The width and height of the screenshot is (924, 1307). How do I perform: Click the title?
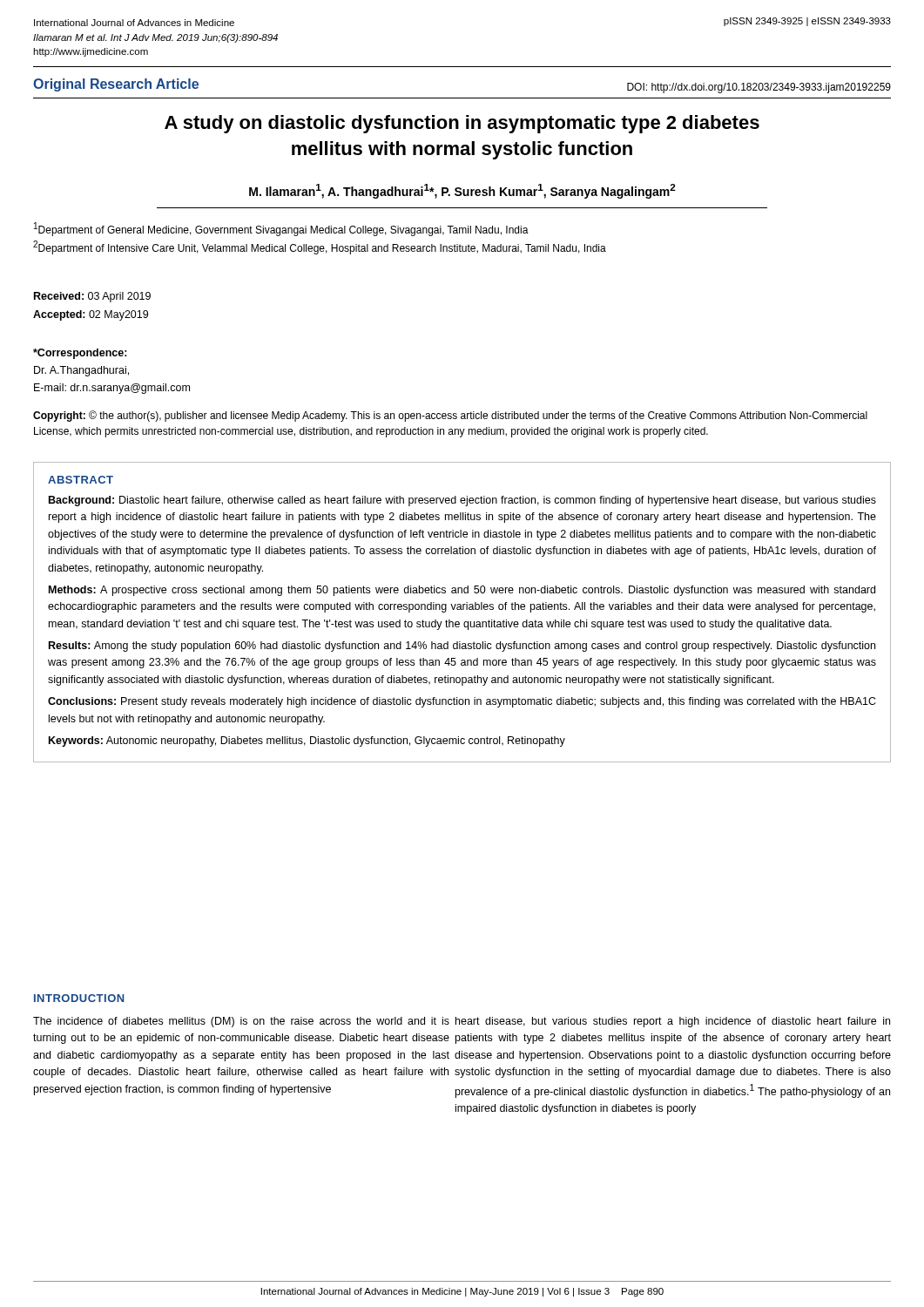pos(462,135)
